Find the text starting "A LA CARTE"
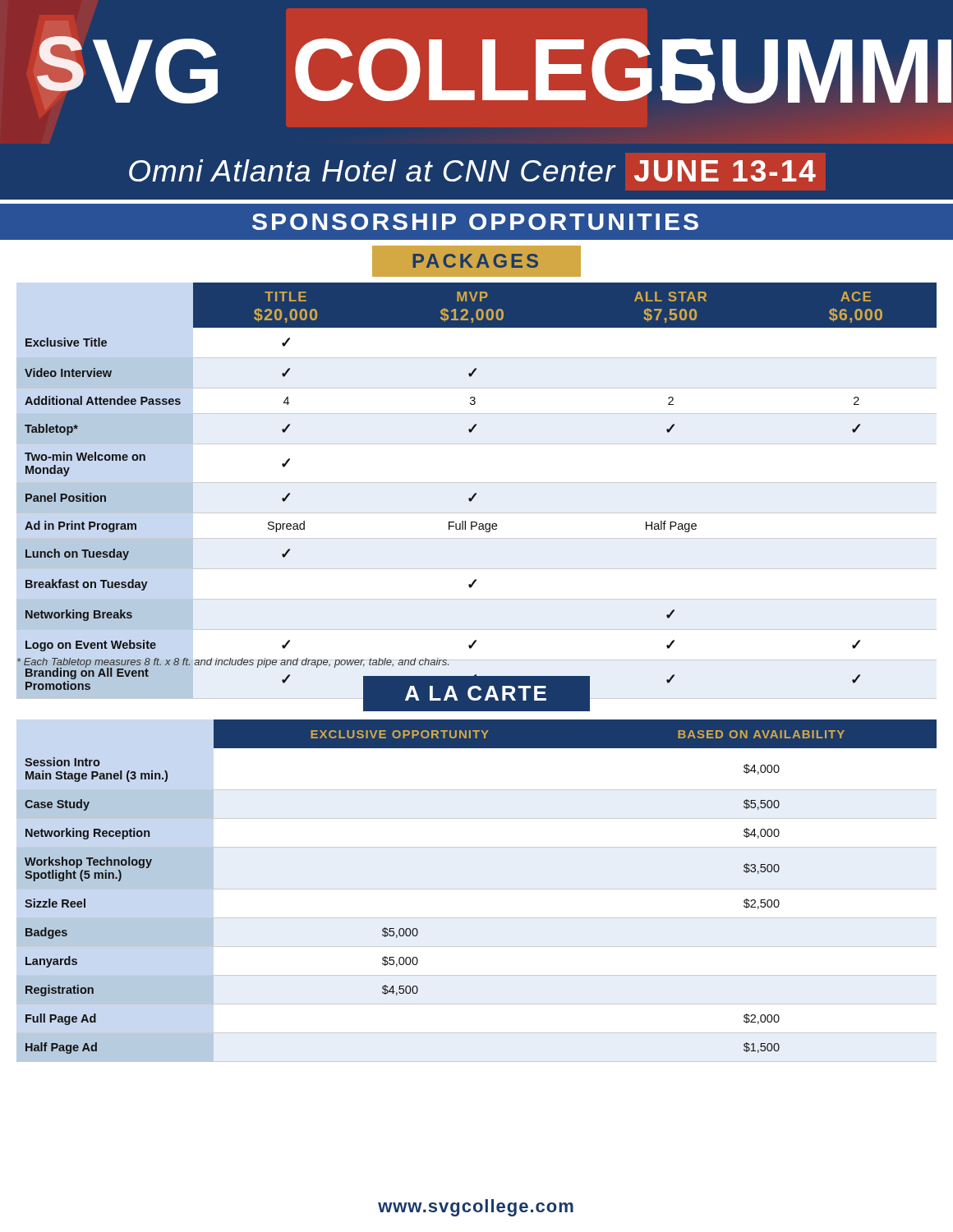The image size is (953, 1232). (x=476, y=693)
